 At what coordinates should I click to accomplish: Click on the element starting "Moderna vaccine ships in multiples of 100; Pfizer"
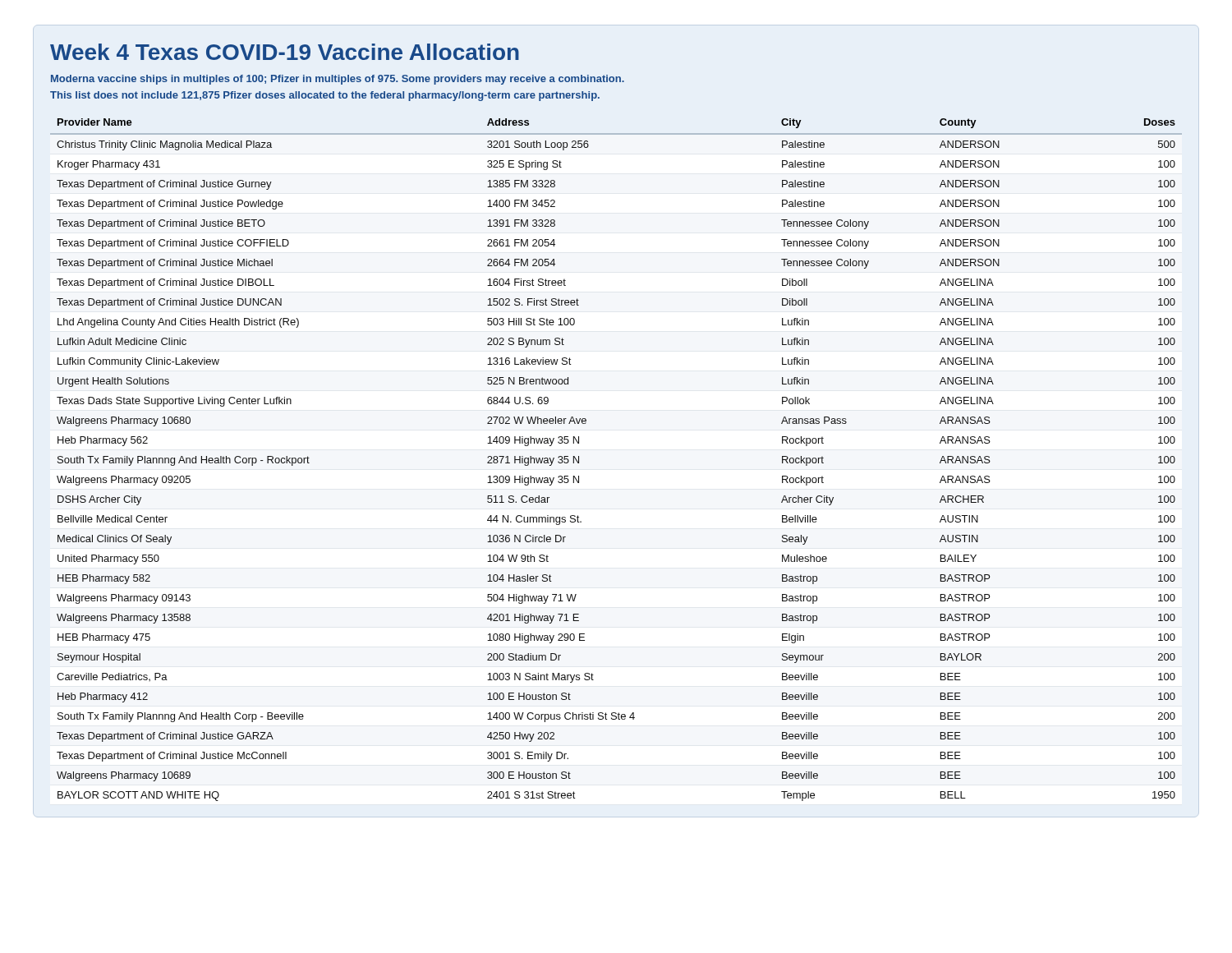616,87
